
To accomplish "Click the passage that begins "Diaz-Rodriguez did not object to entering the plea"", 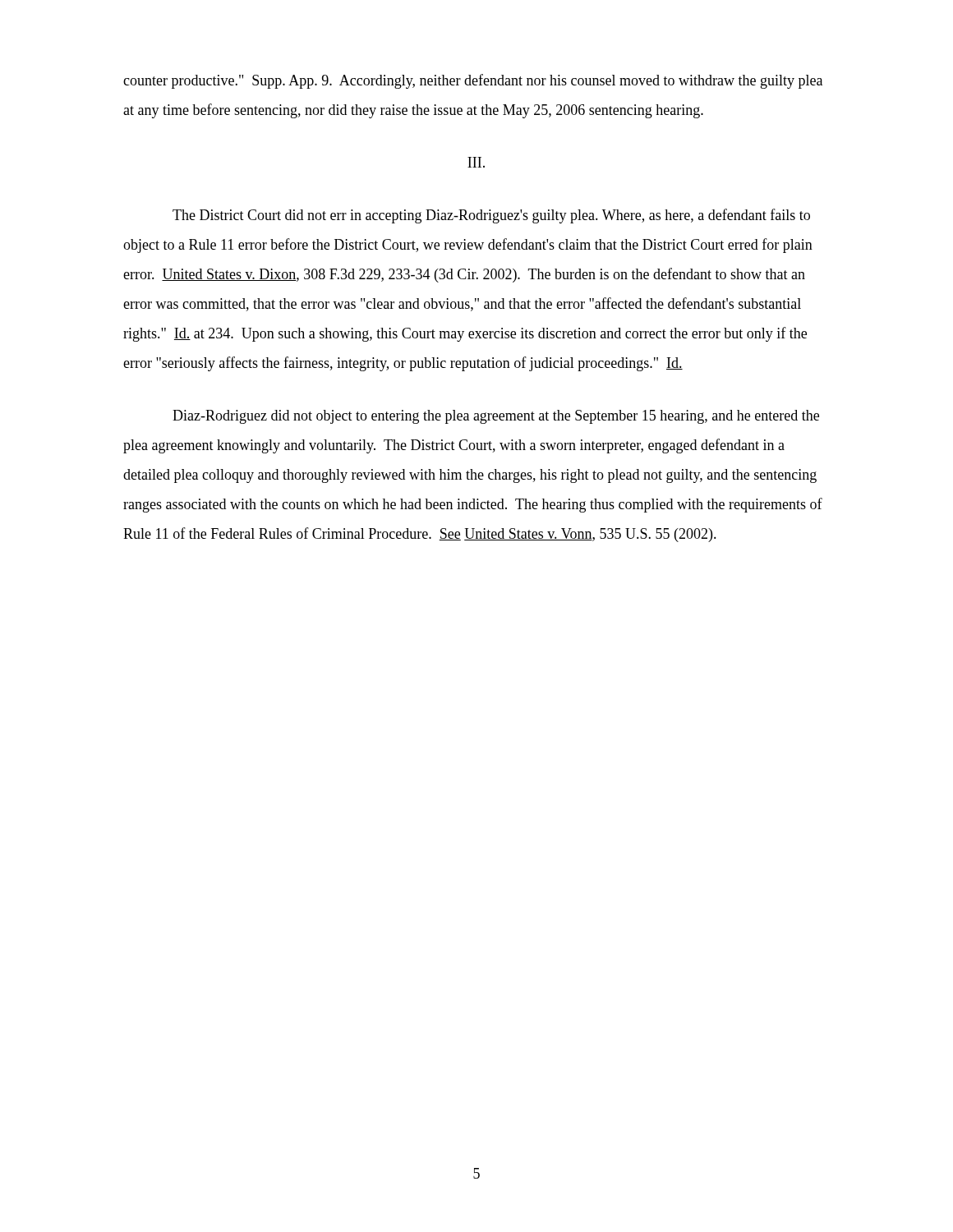I will pos(476,475).
